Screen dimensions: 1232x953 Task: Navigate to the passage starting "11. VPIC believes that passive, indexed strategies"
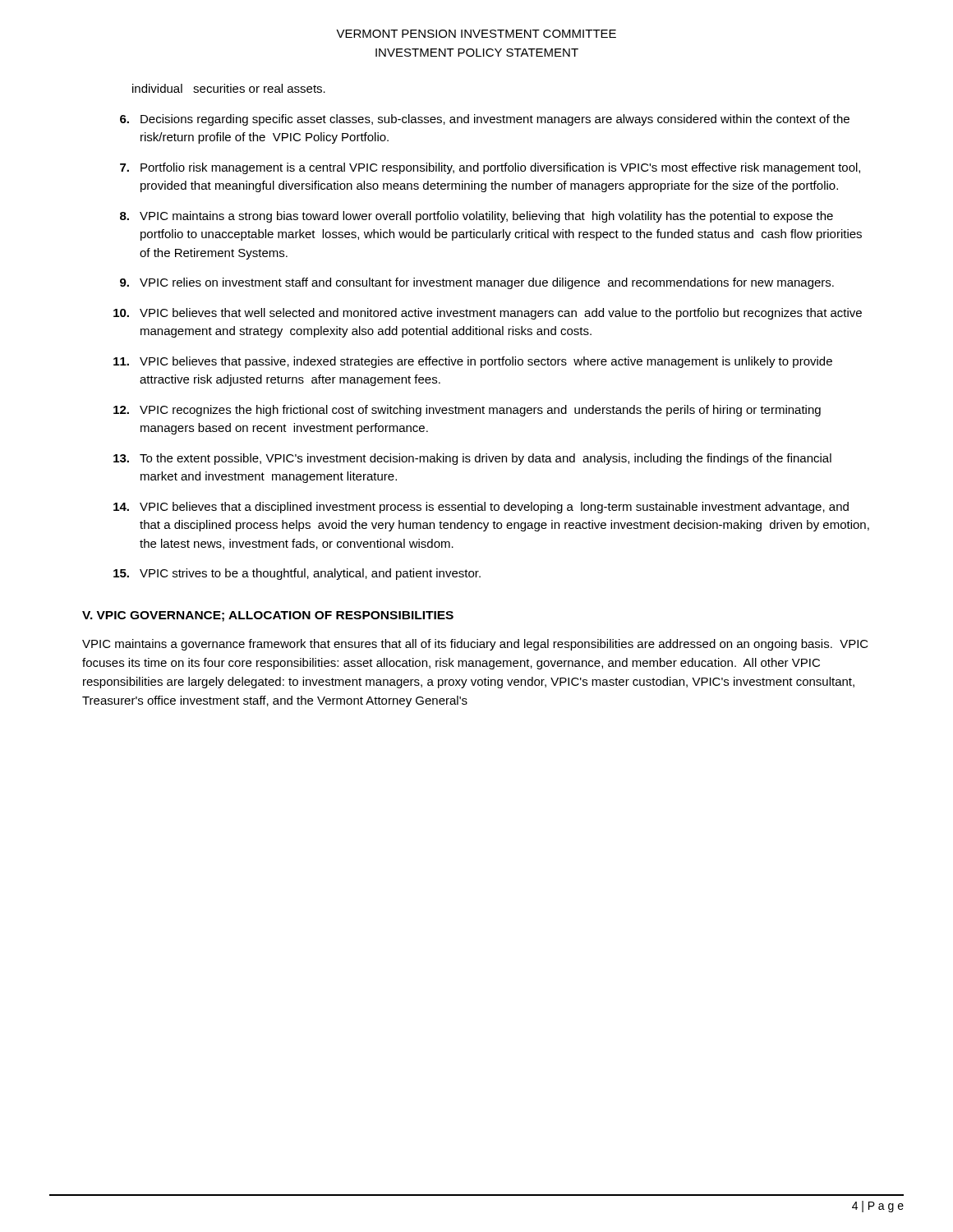(x=476, y=370)
